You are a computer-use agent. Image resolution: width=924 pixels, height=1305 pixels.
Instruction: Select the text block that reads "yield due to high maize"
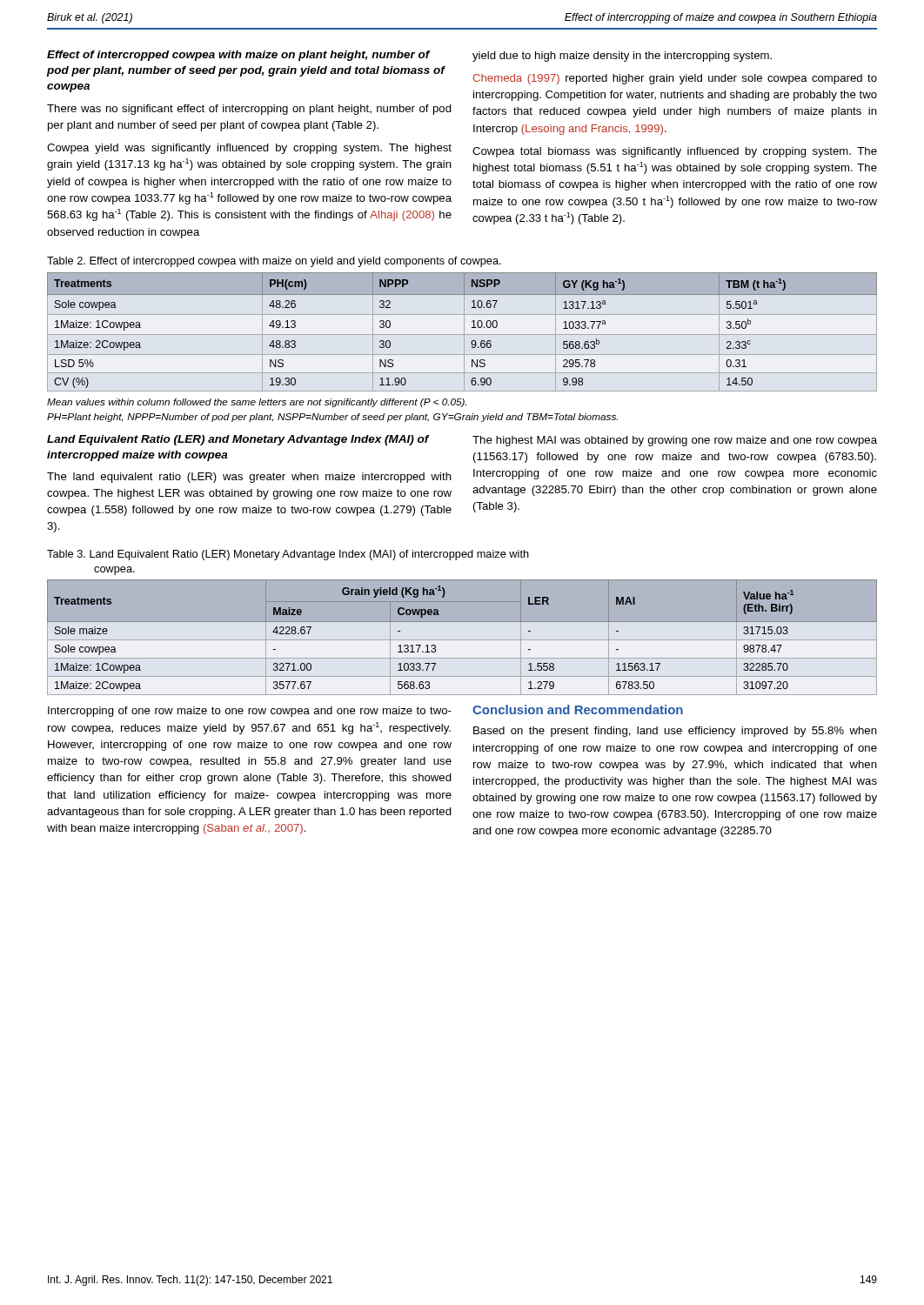pos(675,55)
